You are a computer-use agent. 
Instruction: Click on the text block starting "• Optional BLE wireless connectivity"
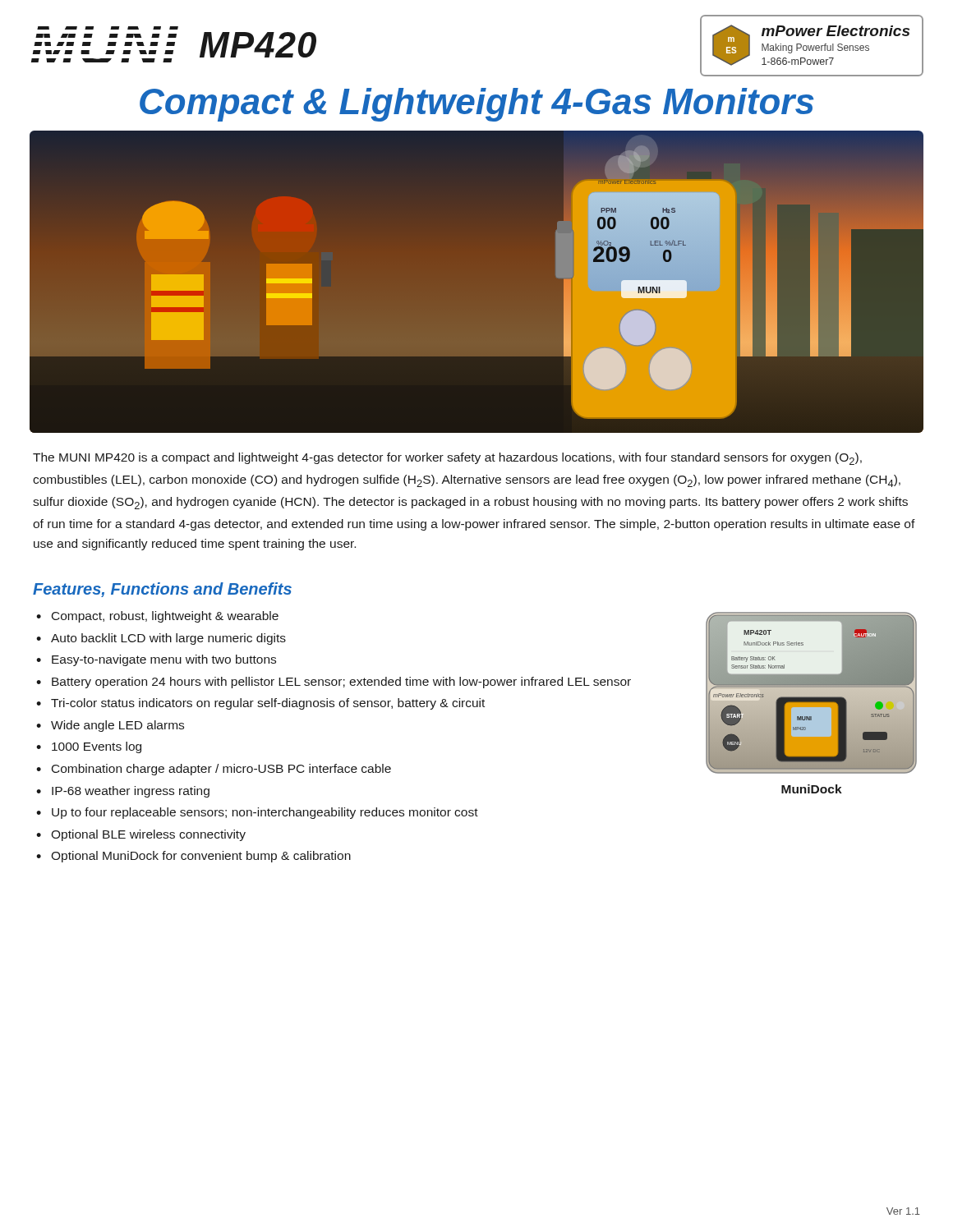coord(141,834)
